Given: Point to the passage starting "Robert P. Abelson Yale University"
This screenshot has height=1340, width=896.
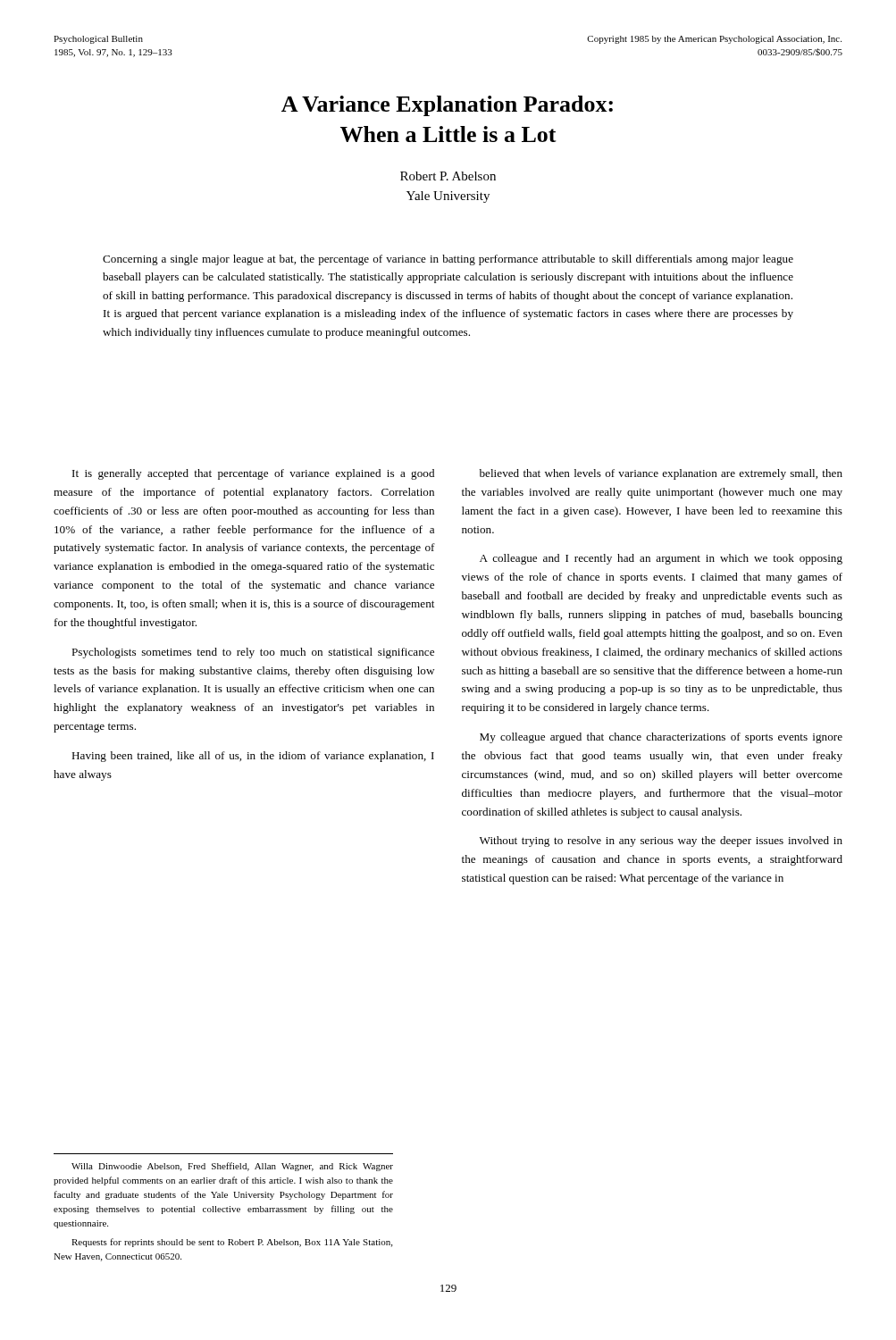Looking at the screenshot, I should click(448, 186).
